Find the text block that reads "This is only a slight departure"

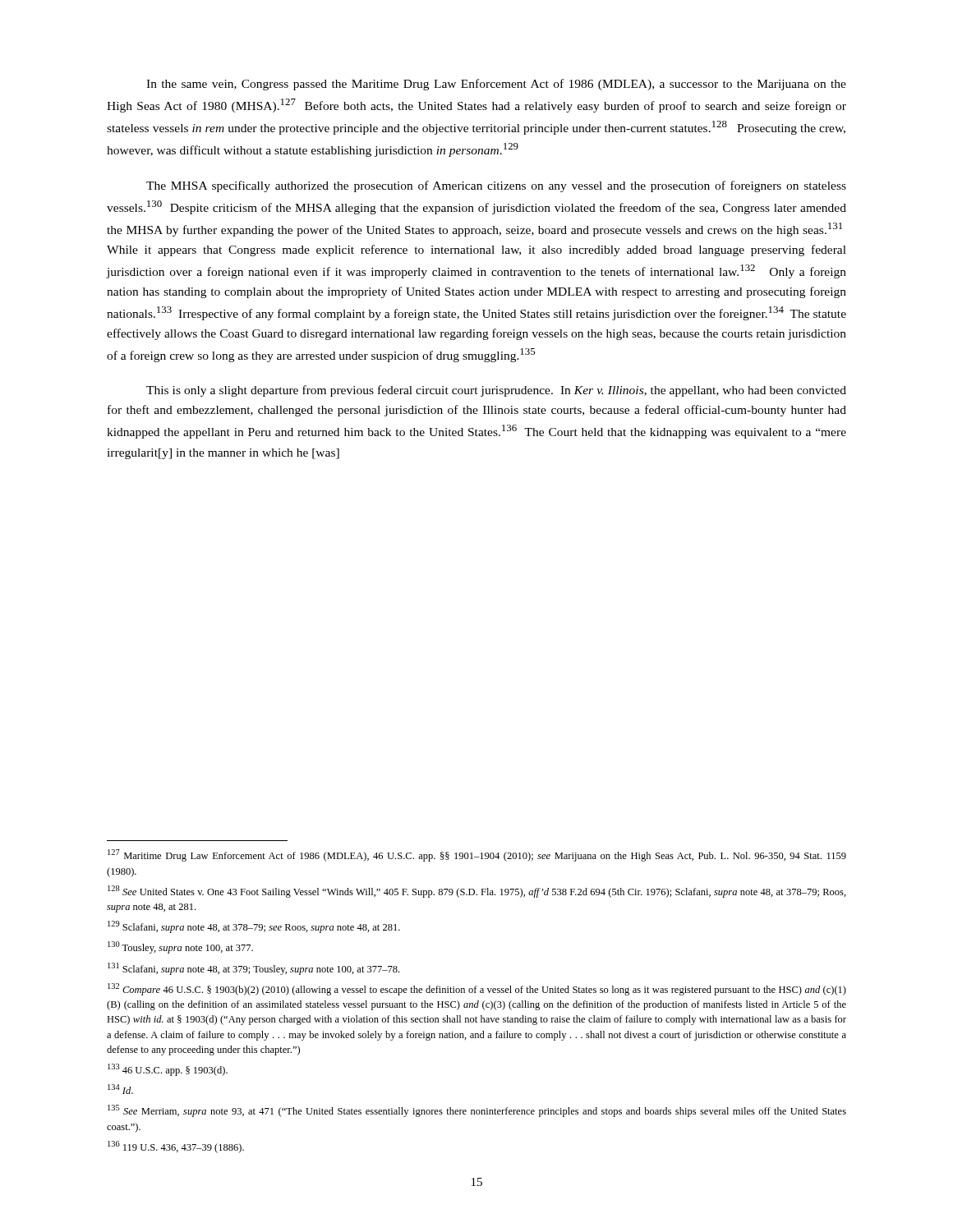point(476,421)
